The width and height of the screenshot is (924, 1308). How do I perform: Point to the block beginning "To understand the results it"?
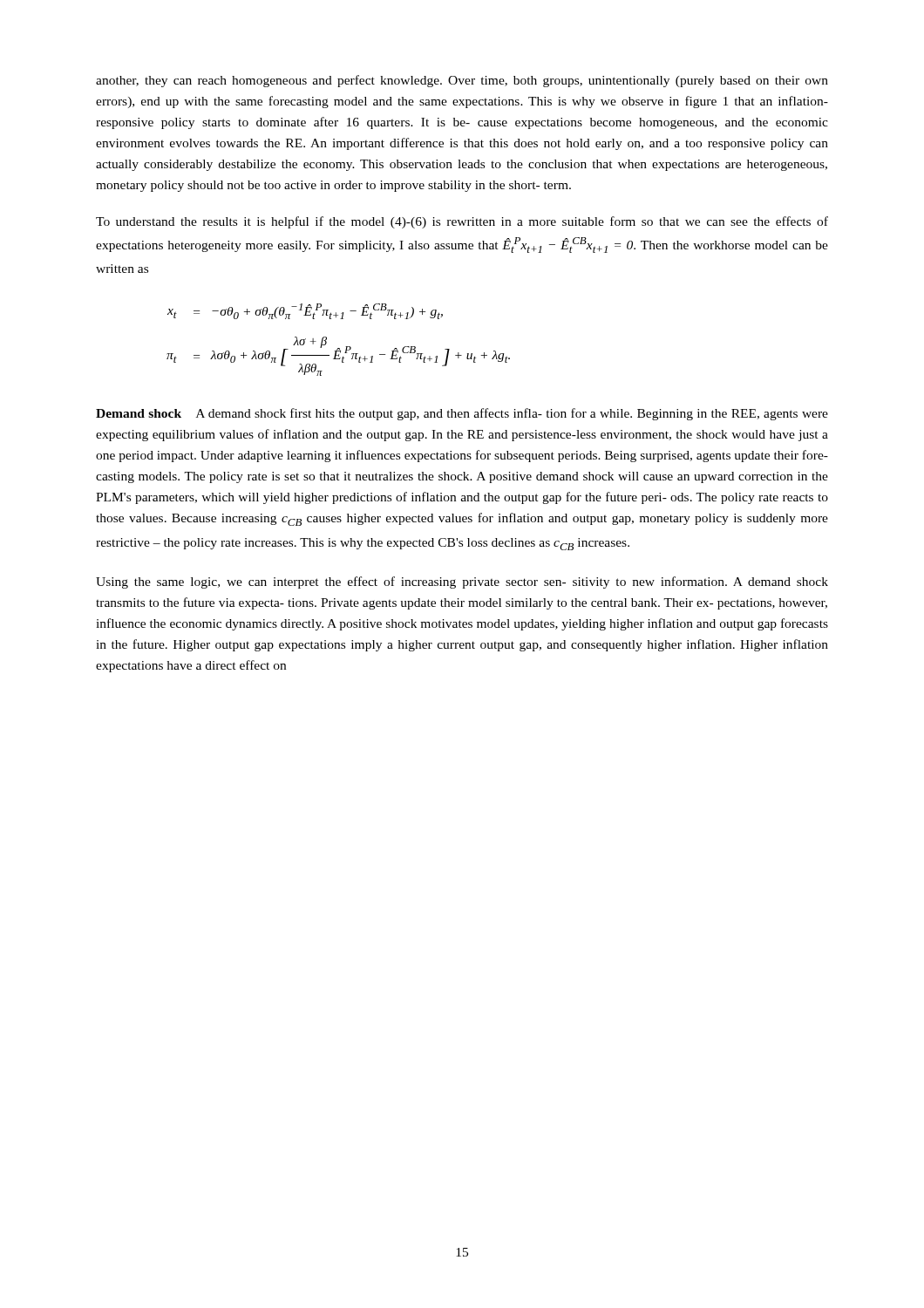click(x=462, y=245)
